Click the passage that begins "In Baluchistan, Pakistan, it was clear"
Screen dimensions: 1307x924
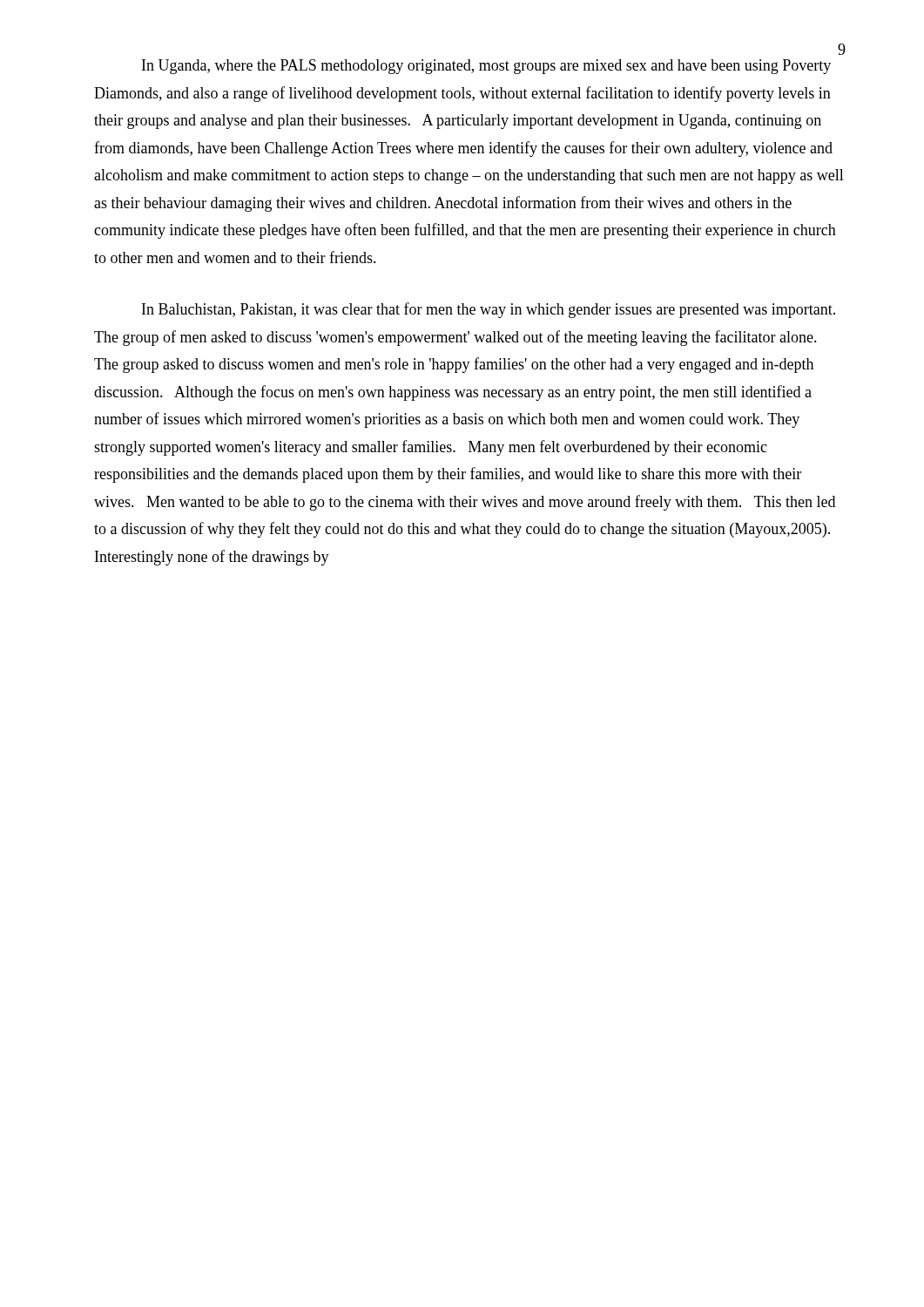point(469,433)
